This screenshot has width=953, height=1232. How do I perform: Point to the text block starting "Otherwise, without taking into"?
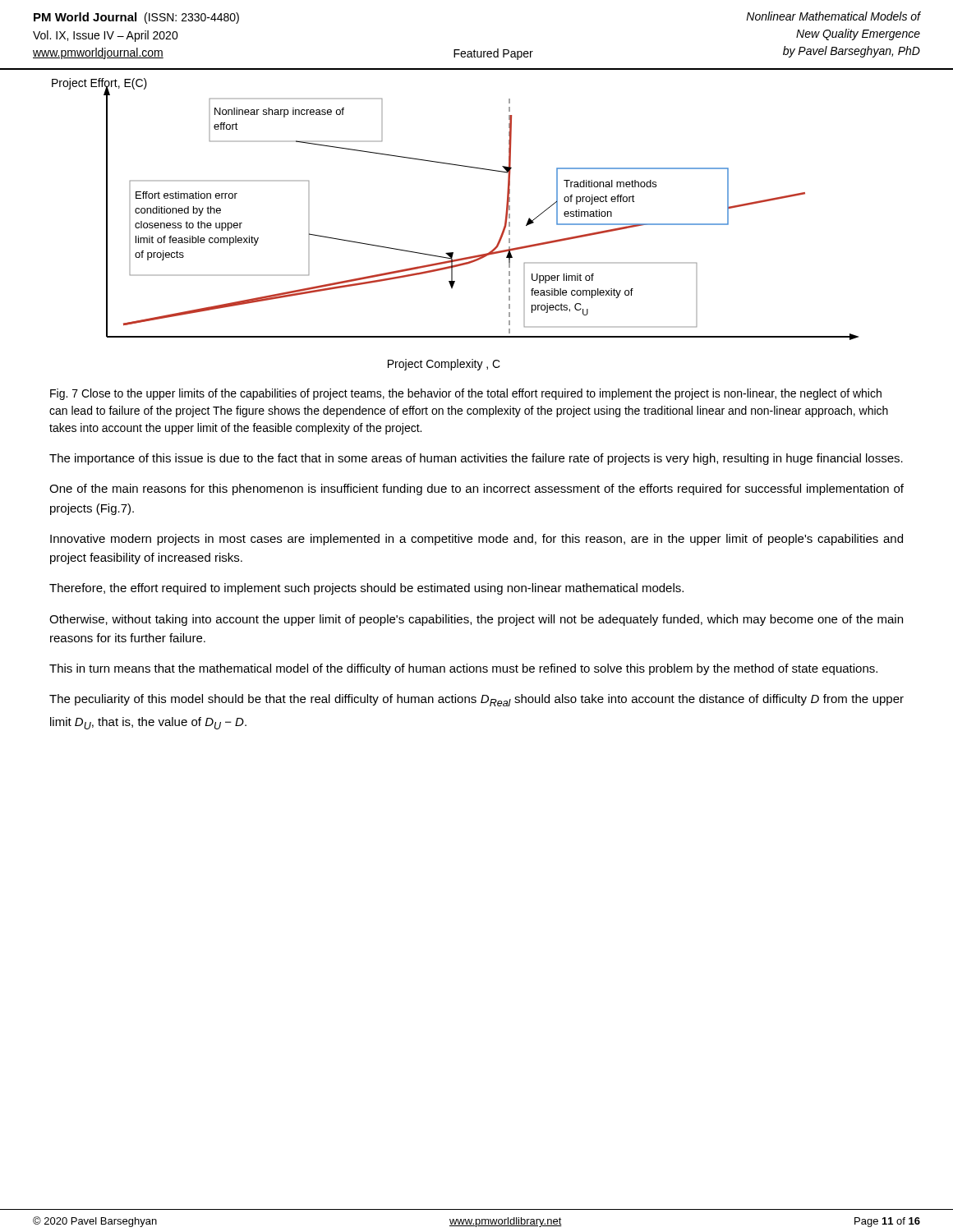click(x=476, y=628)
